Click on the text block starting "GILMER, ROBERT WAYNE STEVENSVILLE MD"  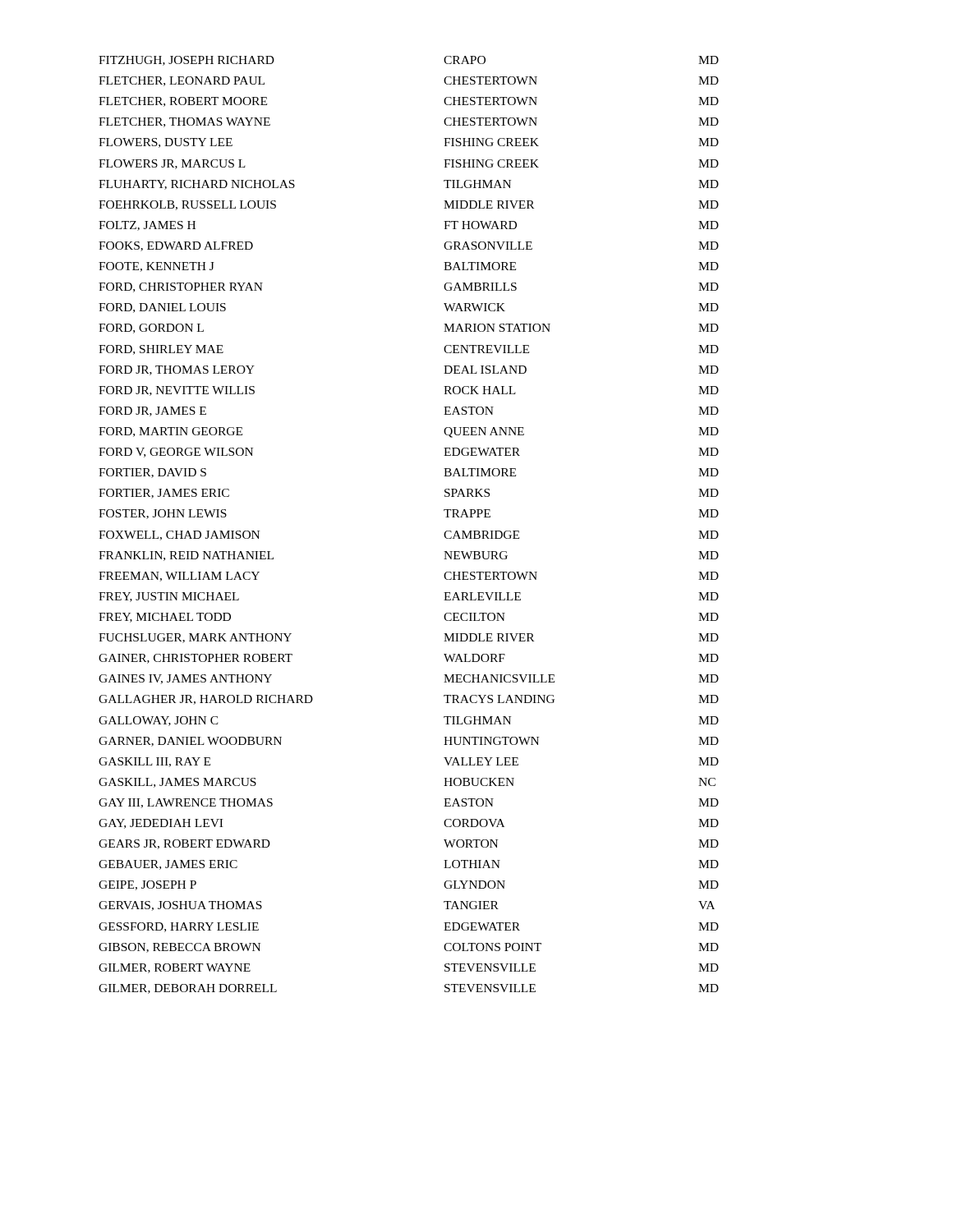180,969
